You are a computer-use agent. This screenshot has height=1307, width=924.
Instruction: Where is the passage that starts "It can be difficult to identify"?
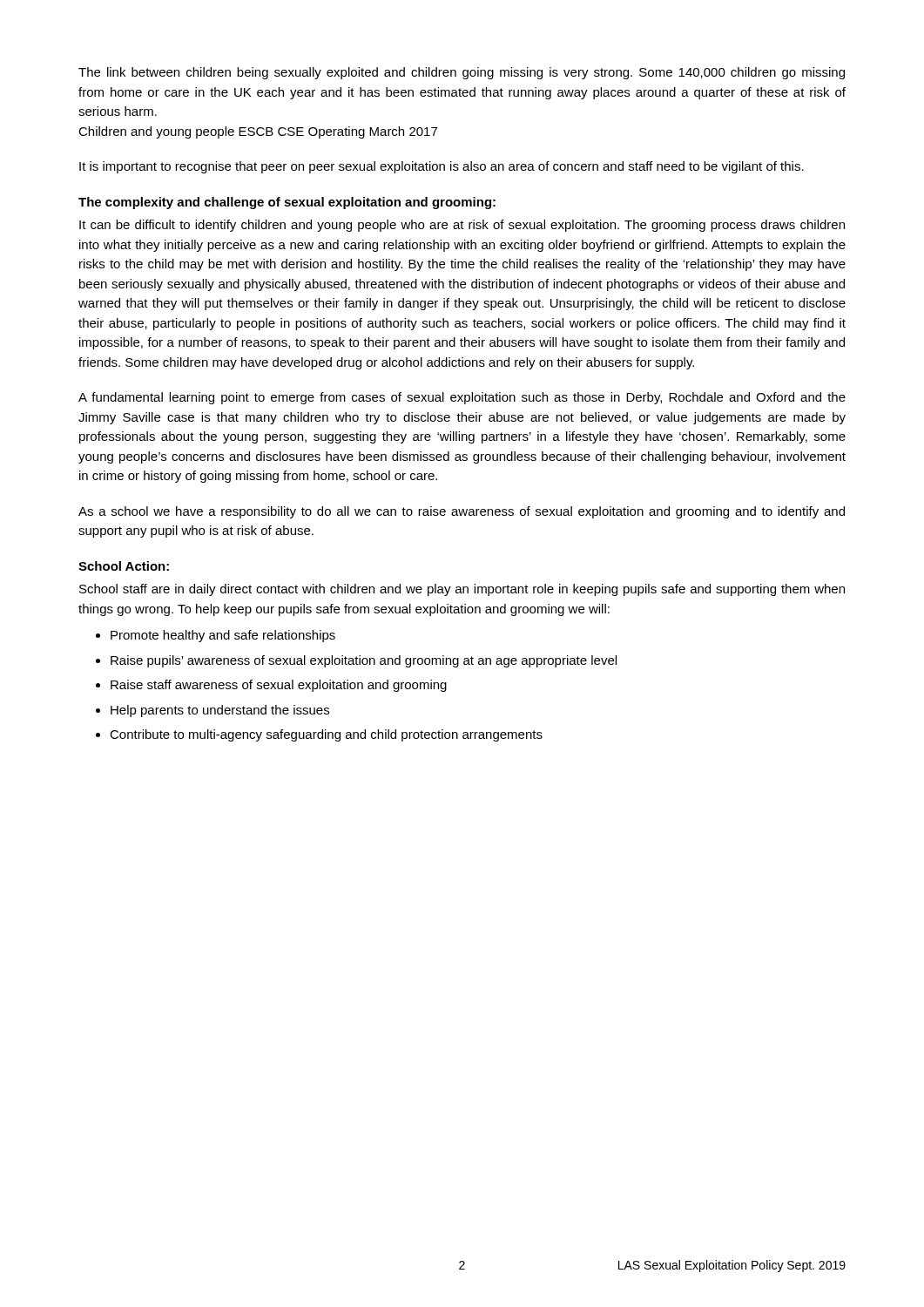pos(462,293)
